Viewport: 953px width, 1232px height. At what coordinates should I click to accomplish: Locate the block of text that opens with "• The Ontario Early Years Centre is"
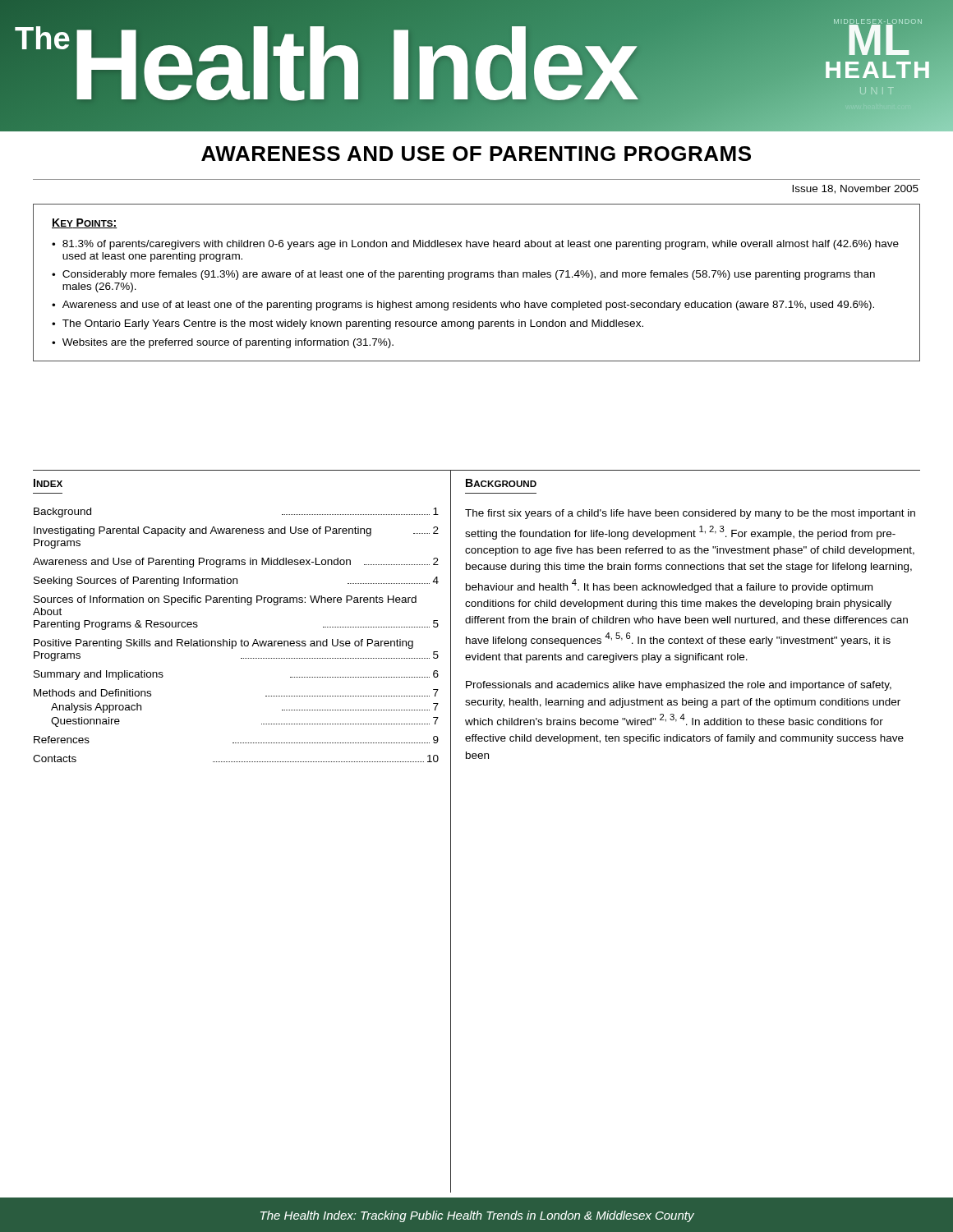point(348,324)
